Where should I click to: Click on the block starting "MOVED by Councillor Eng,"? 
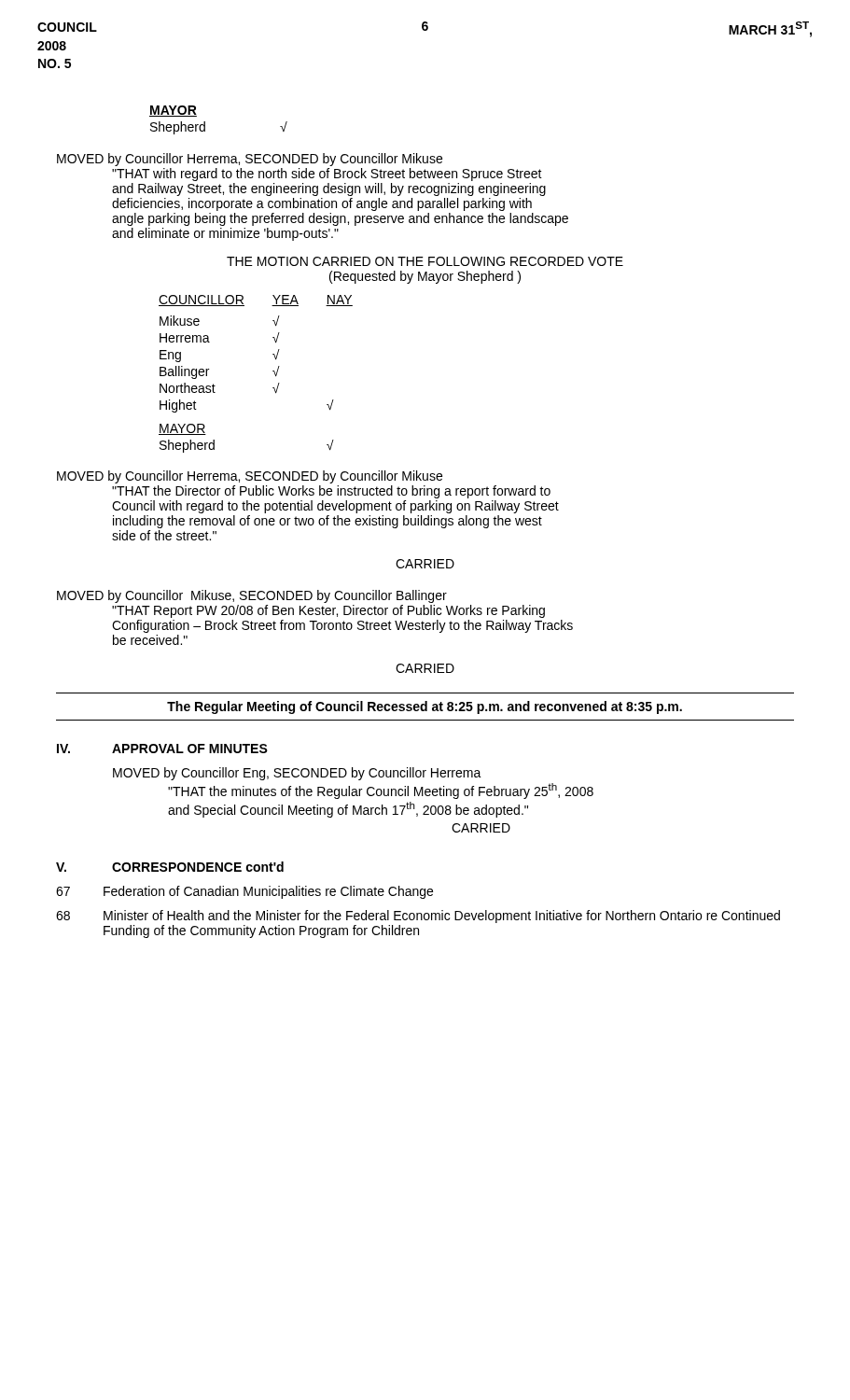coord(453,801)
